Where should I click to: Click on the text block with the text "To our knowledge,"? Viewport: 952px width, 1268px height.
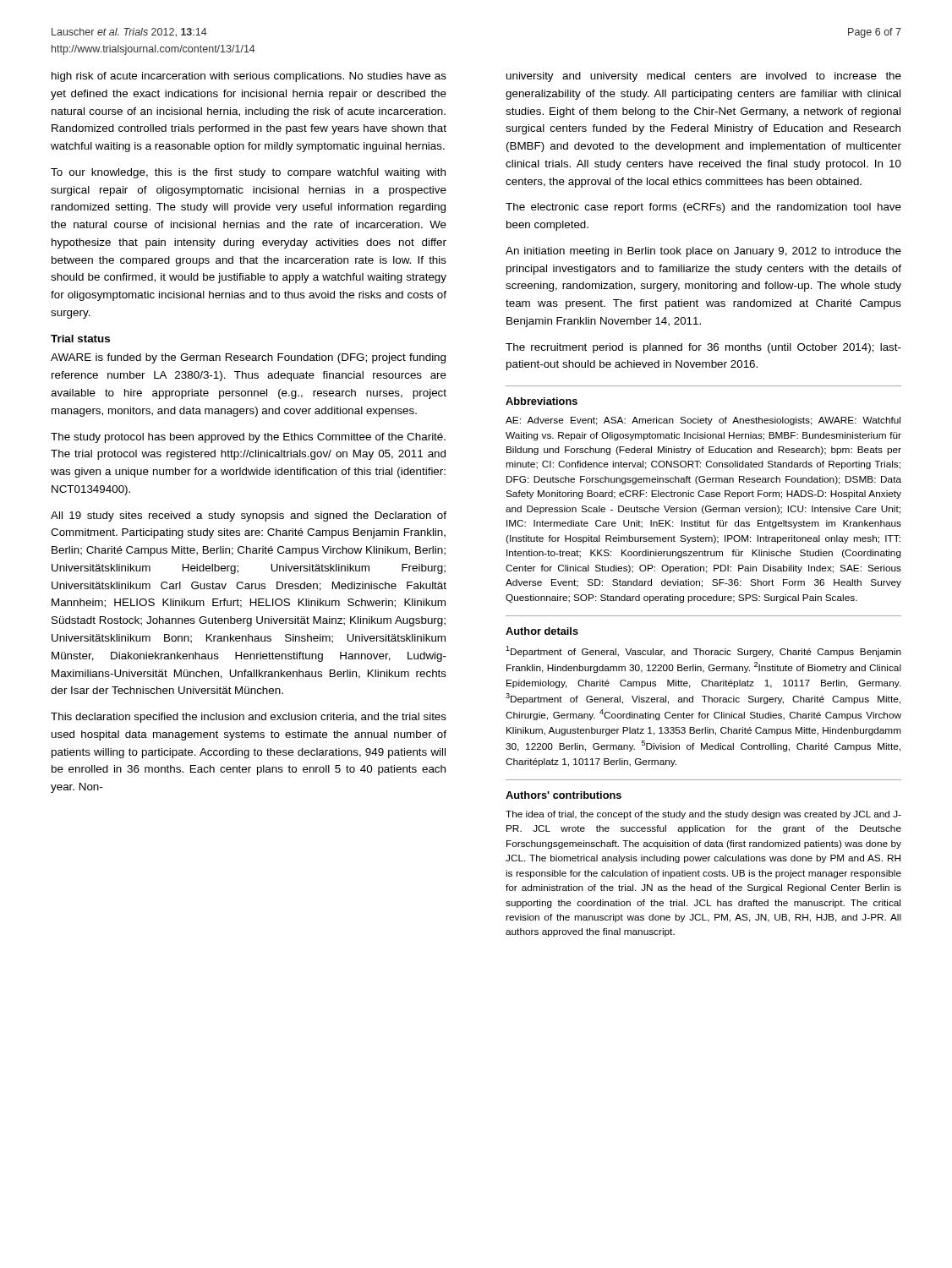249,243
